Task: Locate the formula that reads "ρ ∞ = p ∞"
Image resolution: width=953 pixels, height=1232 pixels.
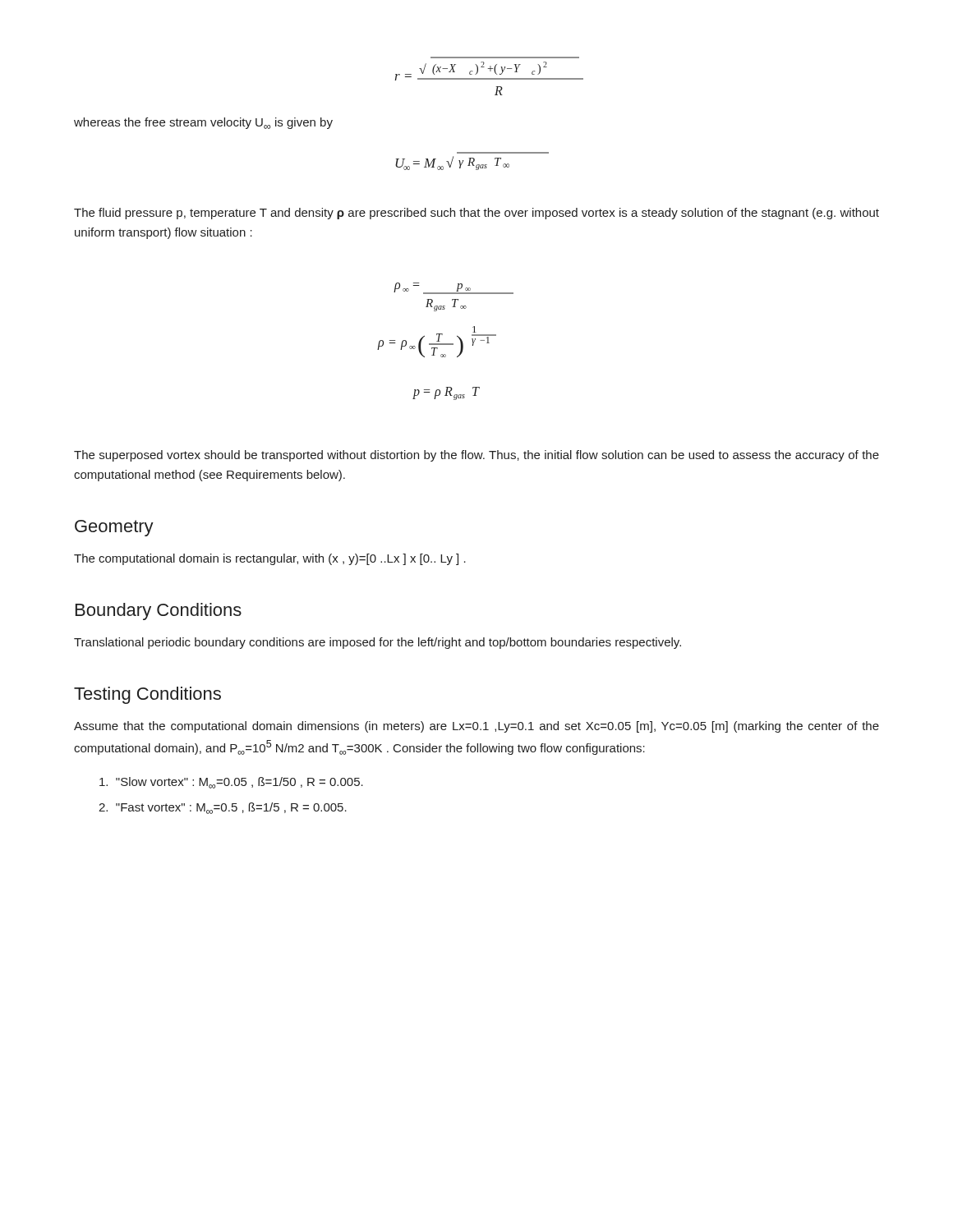Action: (476, 343)
